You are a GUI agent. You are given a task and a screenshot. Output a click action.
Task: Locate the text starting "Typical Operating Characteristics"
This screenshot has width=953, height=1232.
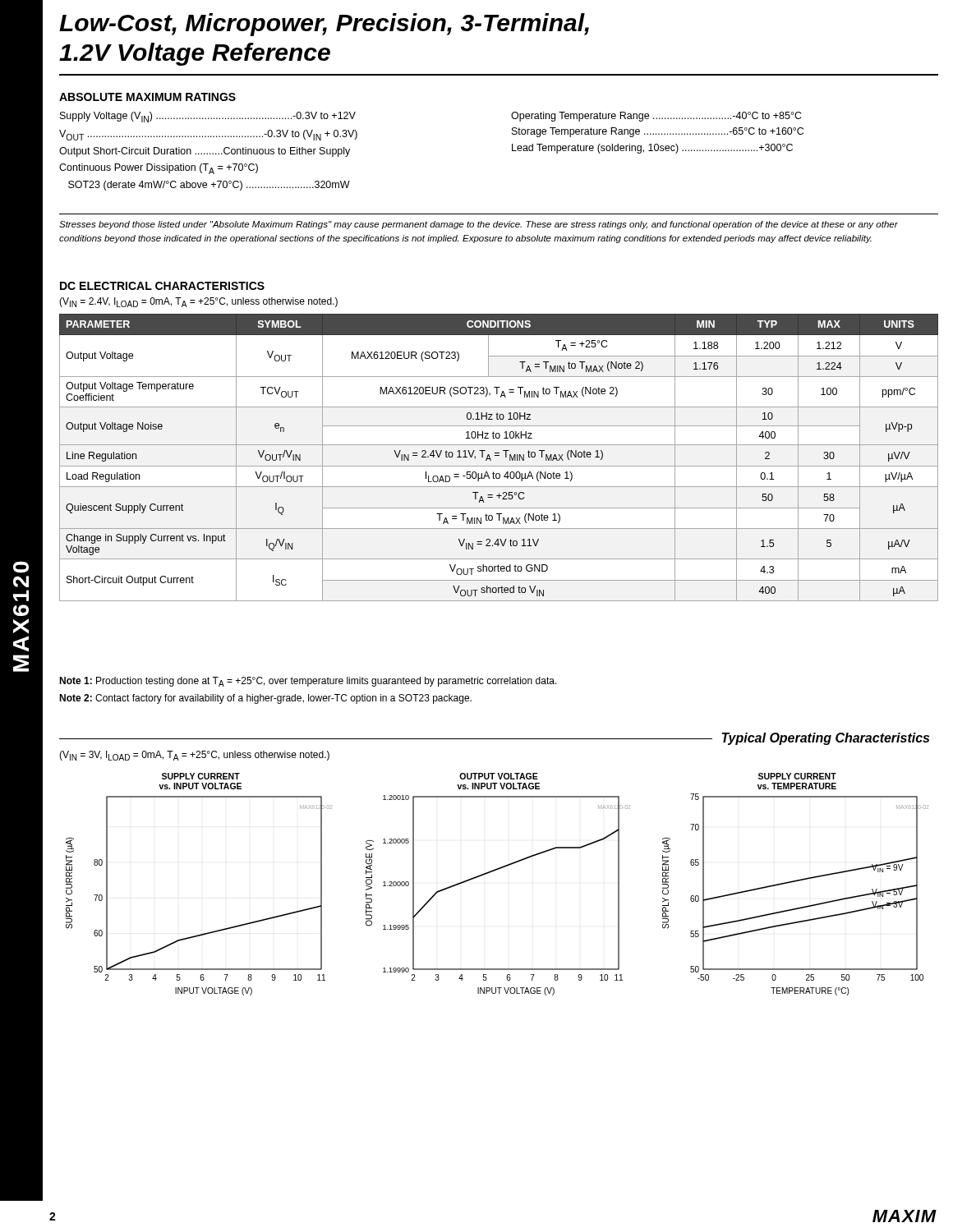[x=825, y=738]
